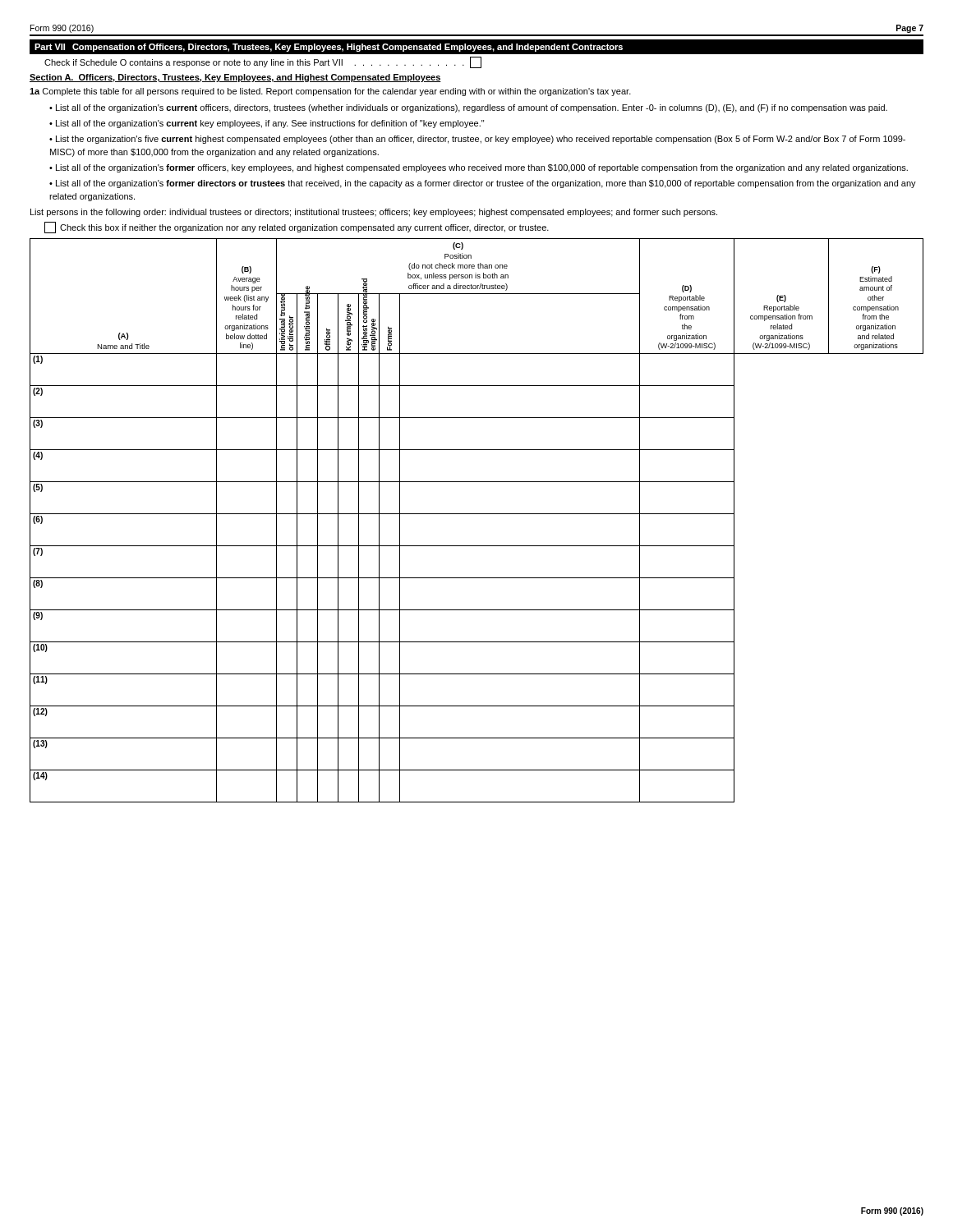The width and height of the screenshot is (953, 1232).
Task: Click on the block starting "List persons in the following order: individual"
Action: (476, 212)
